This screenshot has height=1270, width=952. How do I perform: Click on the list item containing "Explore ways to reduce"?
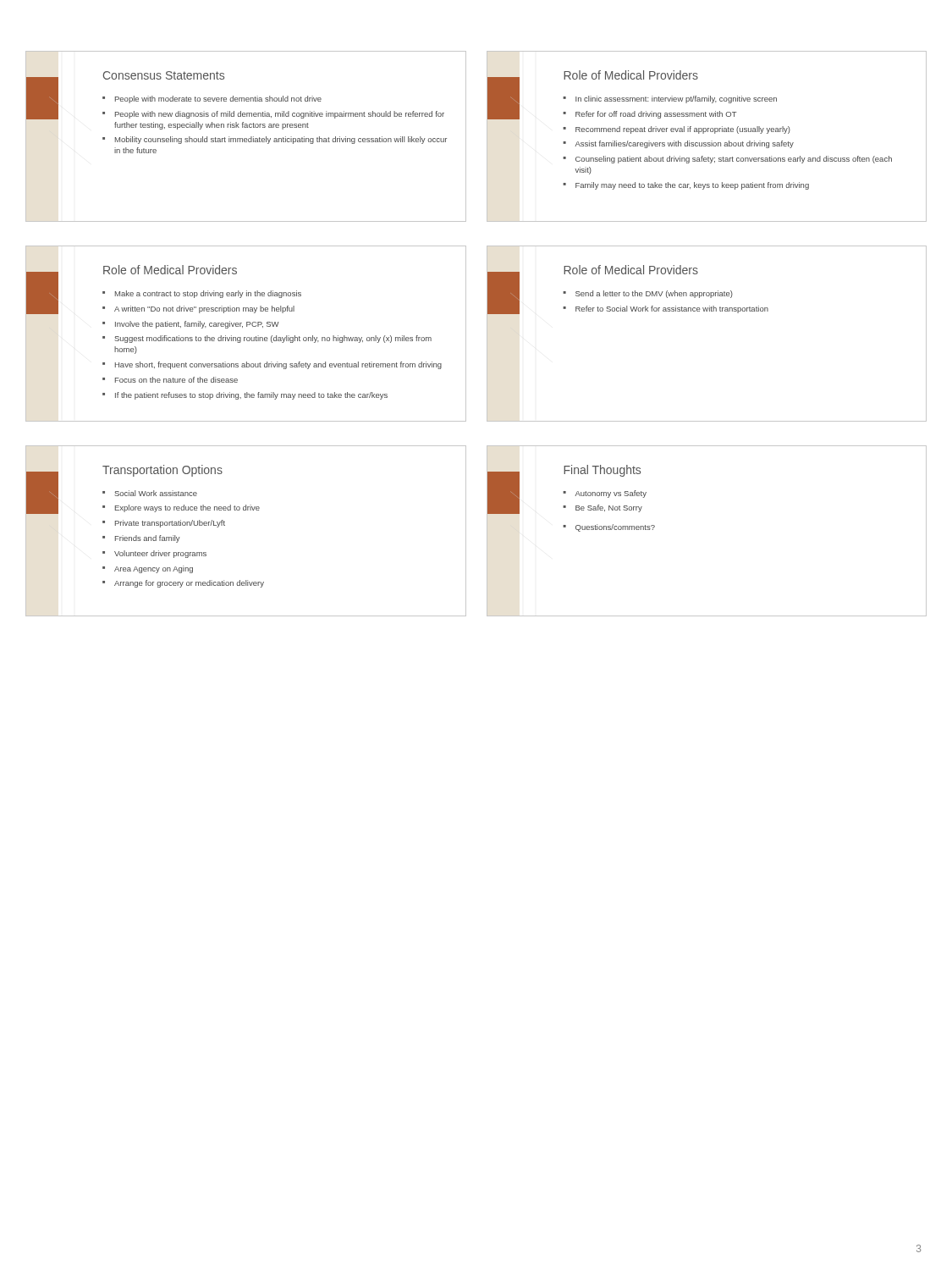[x=187, y=508]
